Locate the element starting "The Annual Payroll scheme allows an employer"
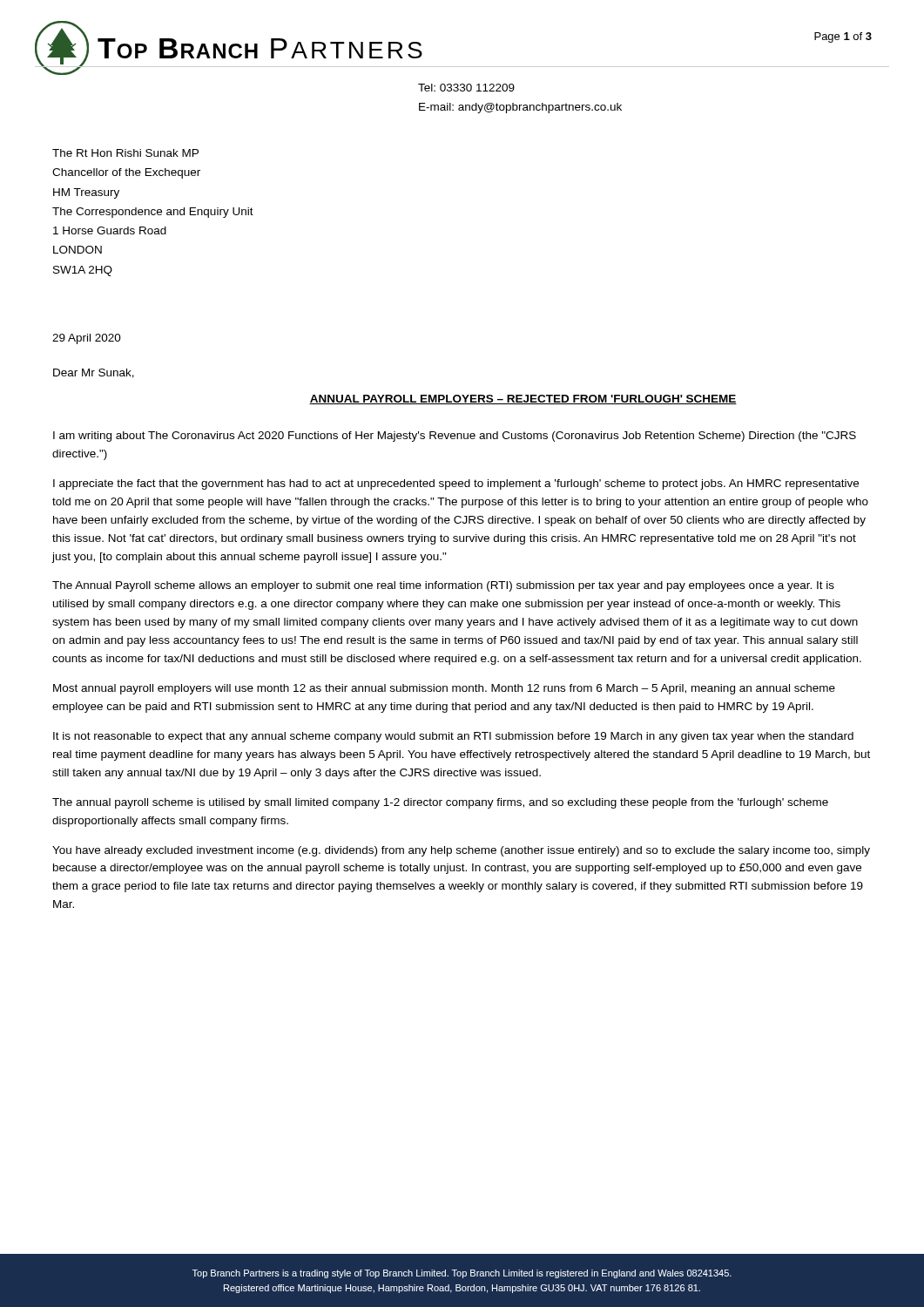Viewport: 924px width, 1307px height. coord(462,623)
